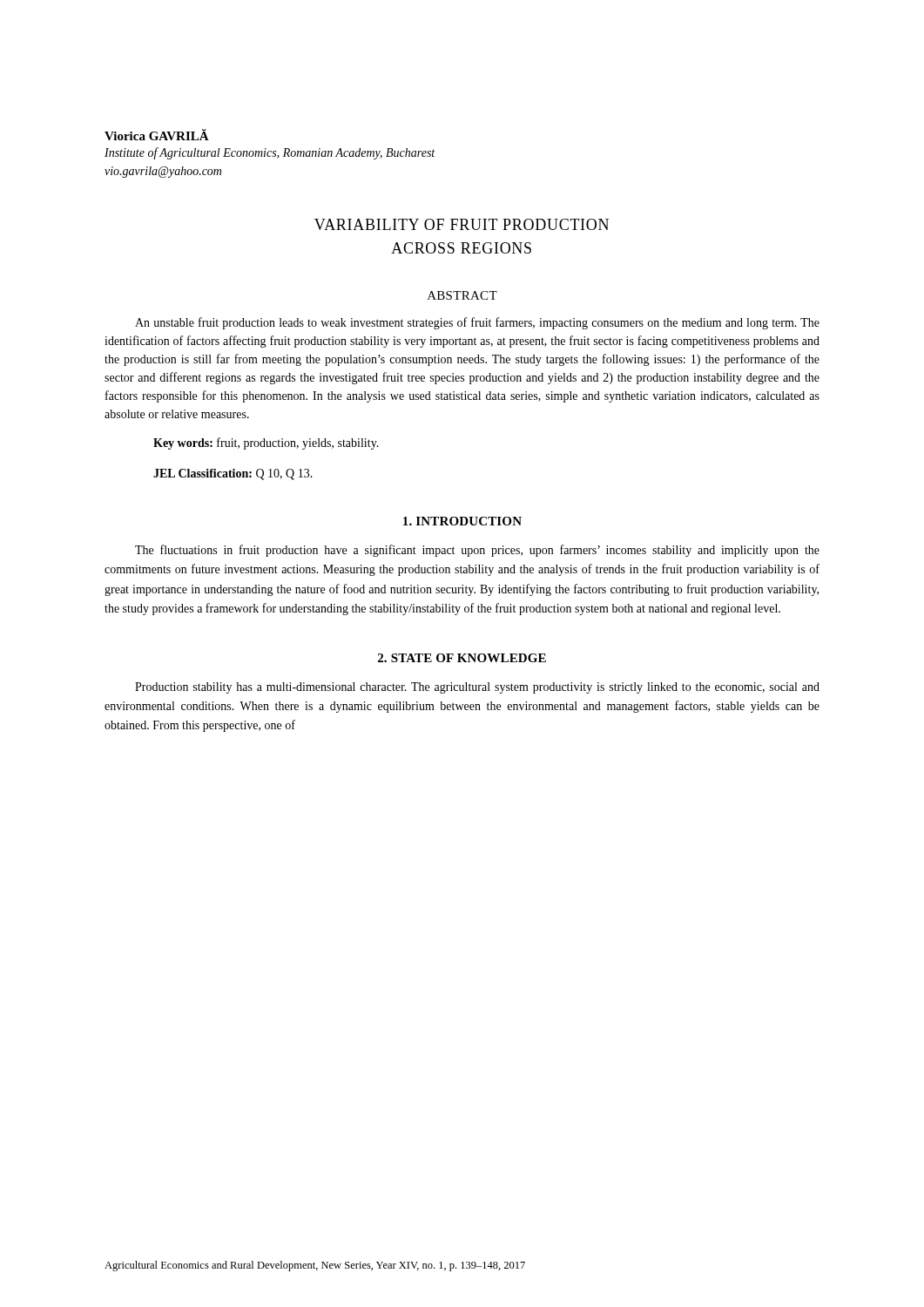The image size is (924, 1307).
Task: Find the block starting "Institute of Agricultural"
Action: click(x=270, y=153)
